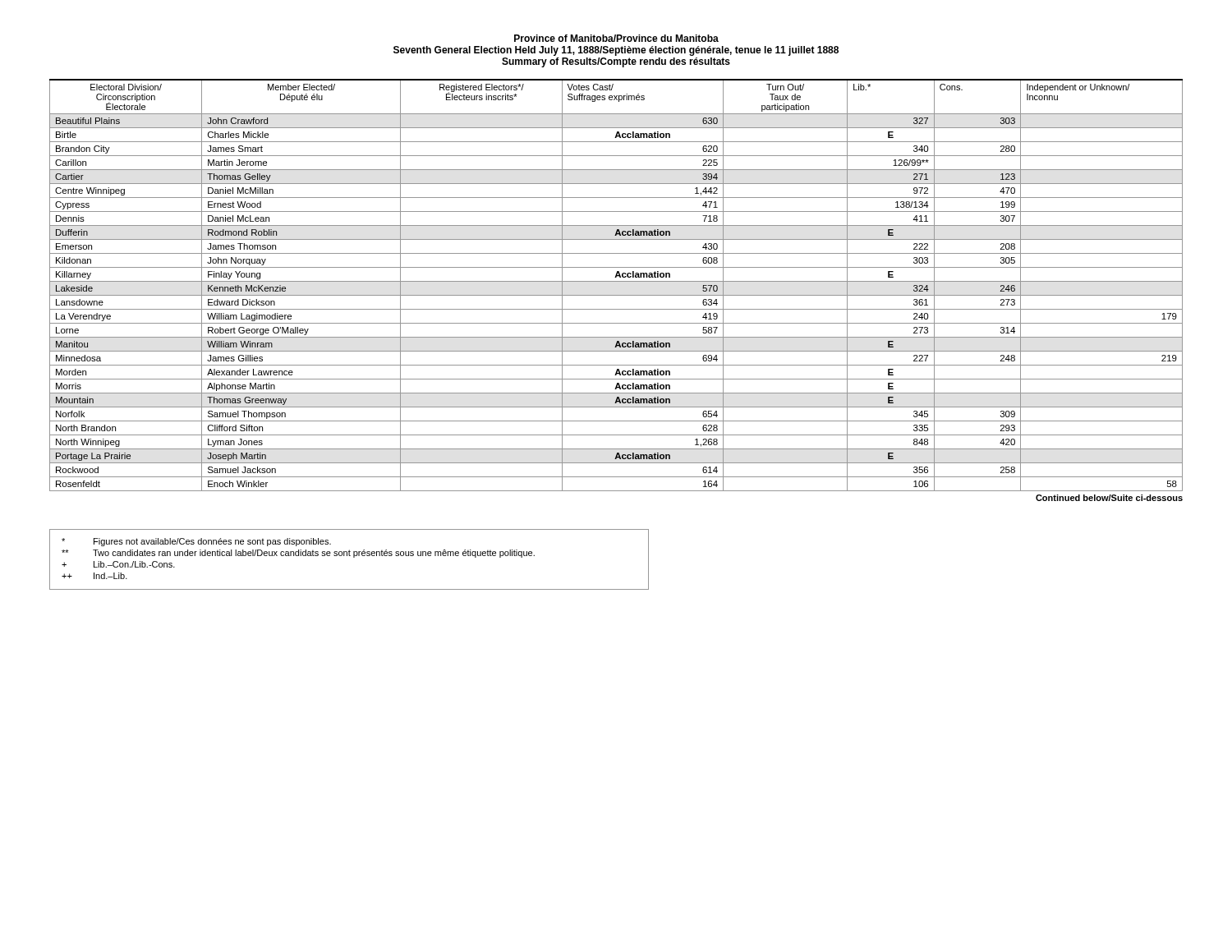Click a footnote
Viewport: 1232px width, 952px height.
tap(349, 559)
